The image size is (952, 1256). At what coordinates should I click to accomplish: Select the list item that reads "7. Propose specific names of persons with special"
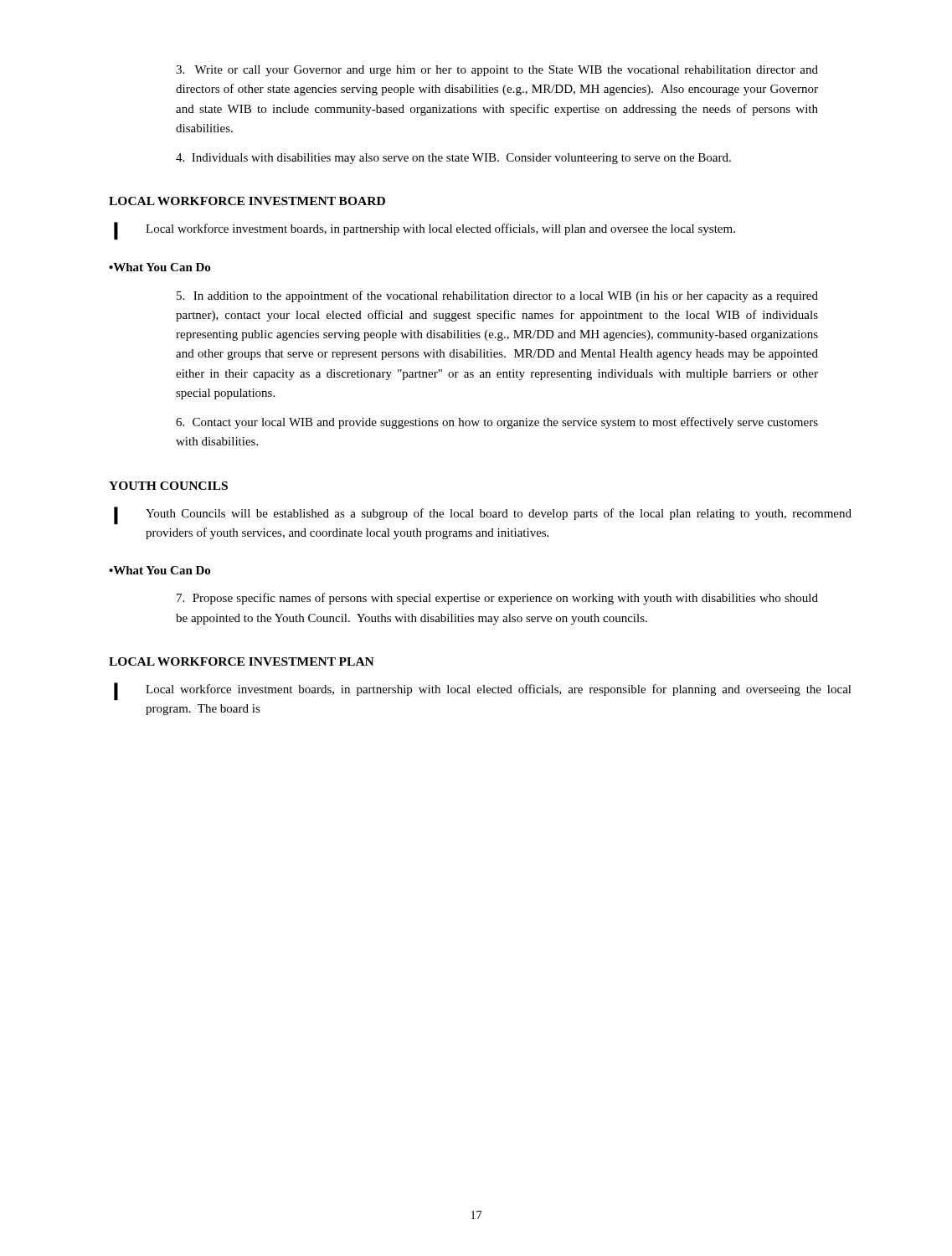click(497, 608)
